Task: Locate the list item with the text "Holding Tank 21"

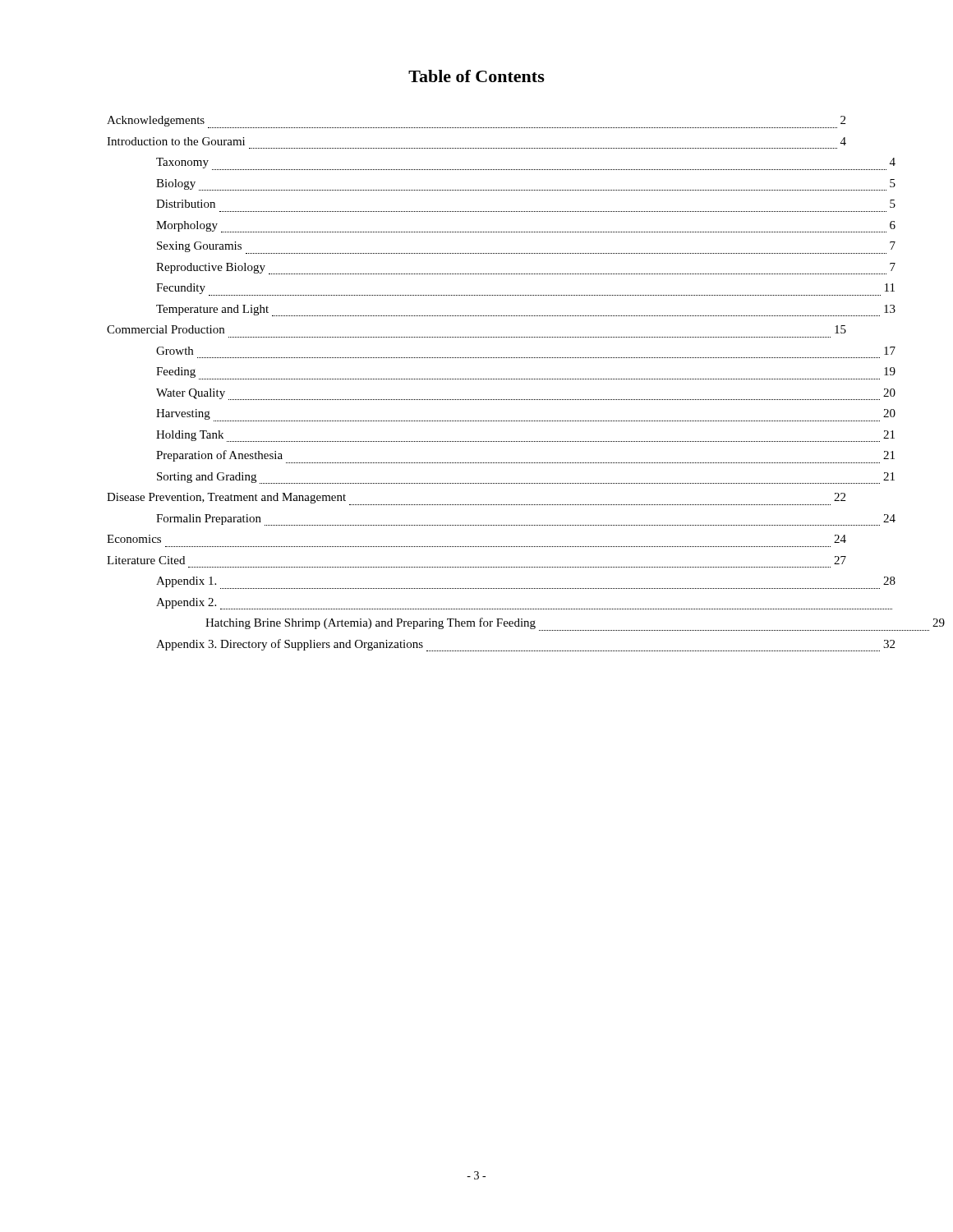Action: [526, 435]
